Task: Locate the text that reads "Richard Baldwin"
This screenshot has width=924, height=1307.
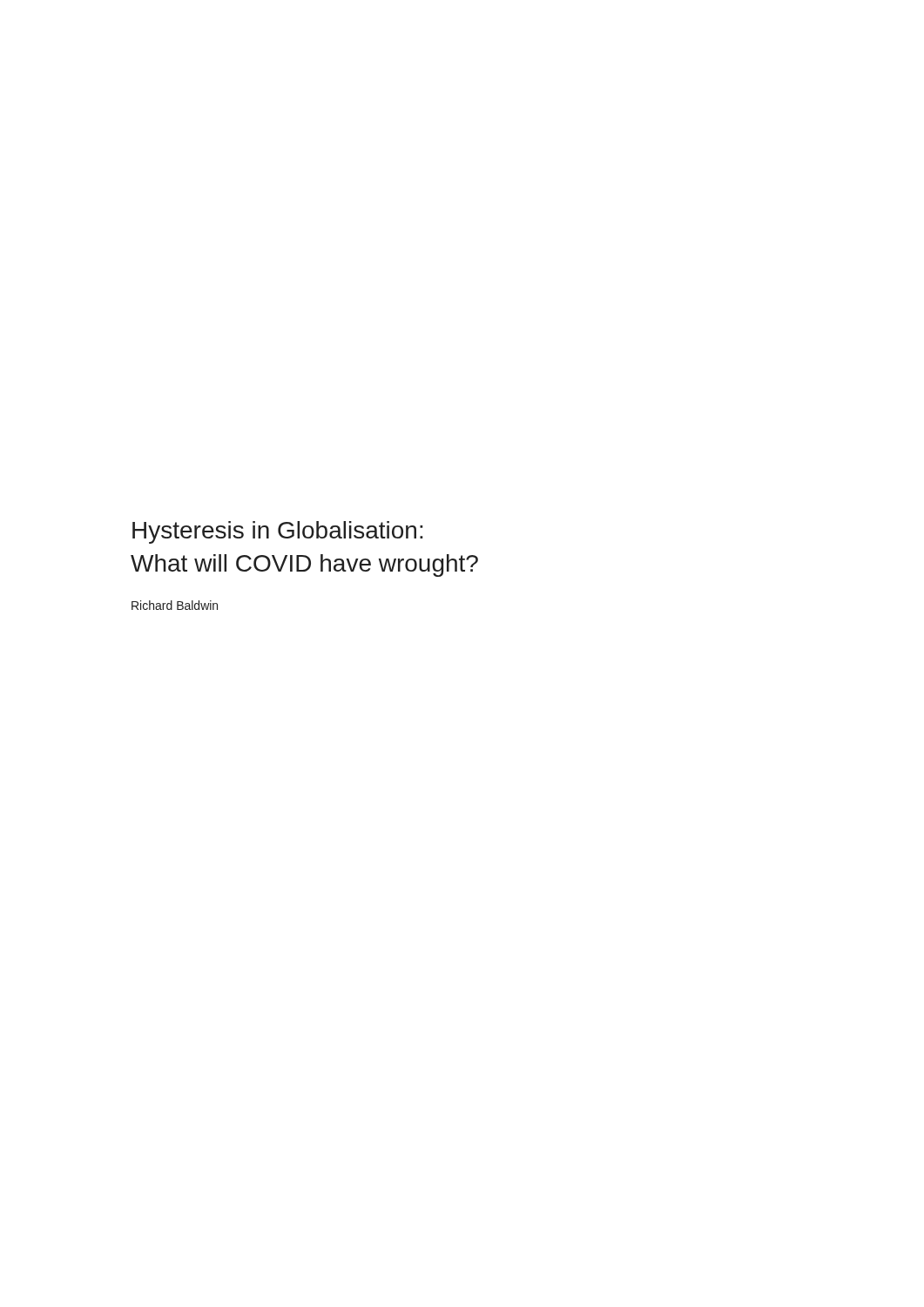Action: [x=175, y=606]
